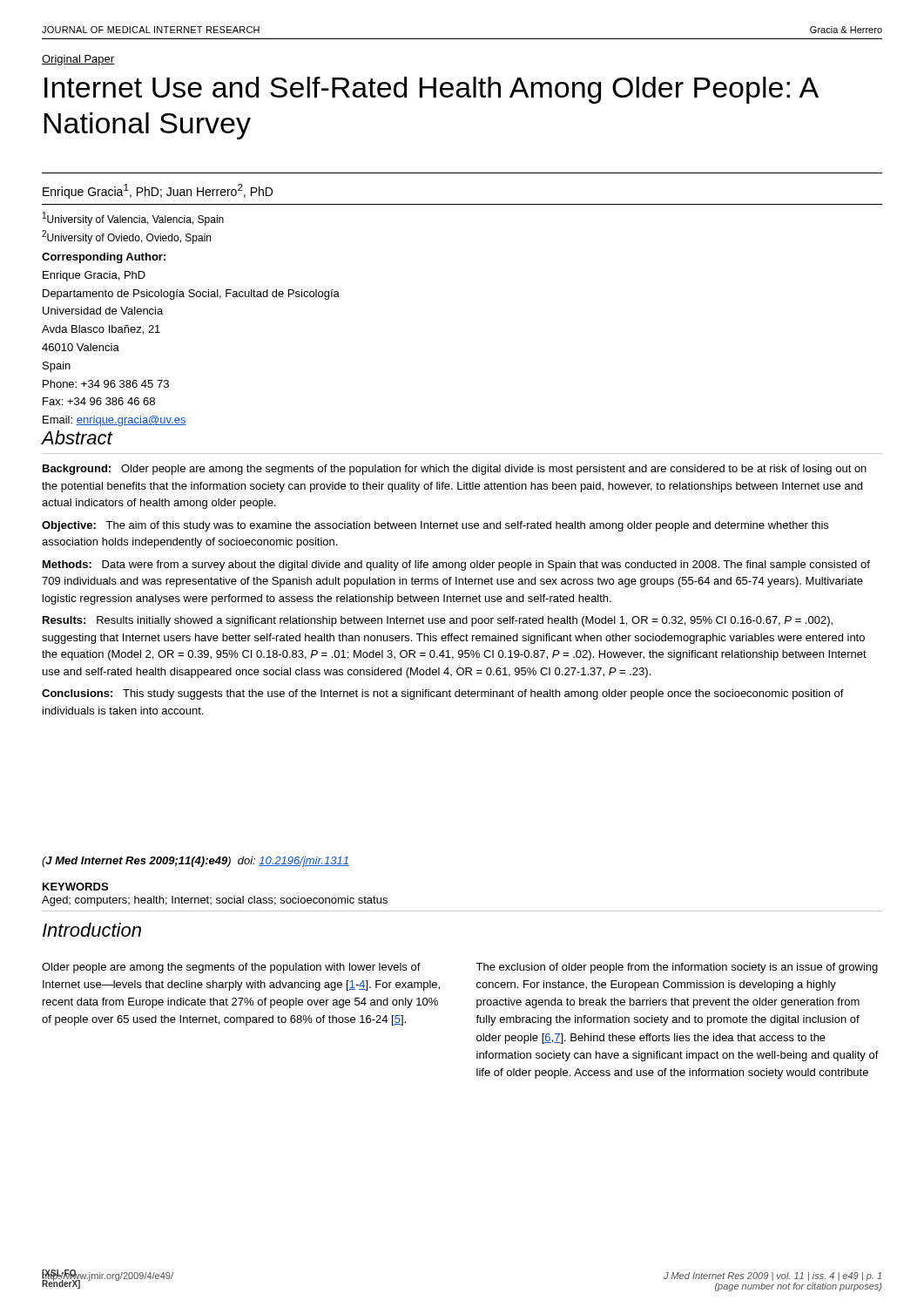Screen dimensions: 1307x924
Task: Click on the passage starting "Background: Older people are among the segments of"
Action: 462,589
